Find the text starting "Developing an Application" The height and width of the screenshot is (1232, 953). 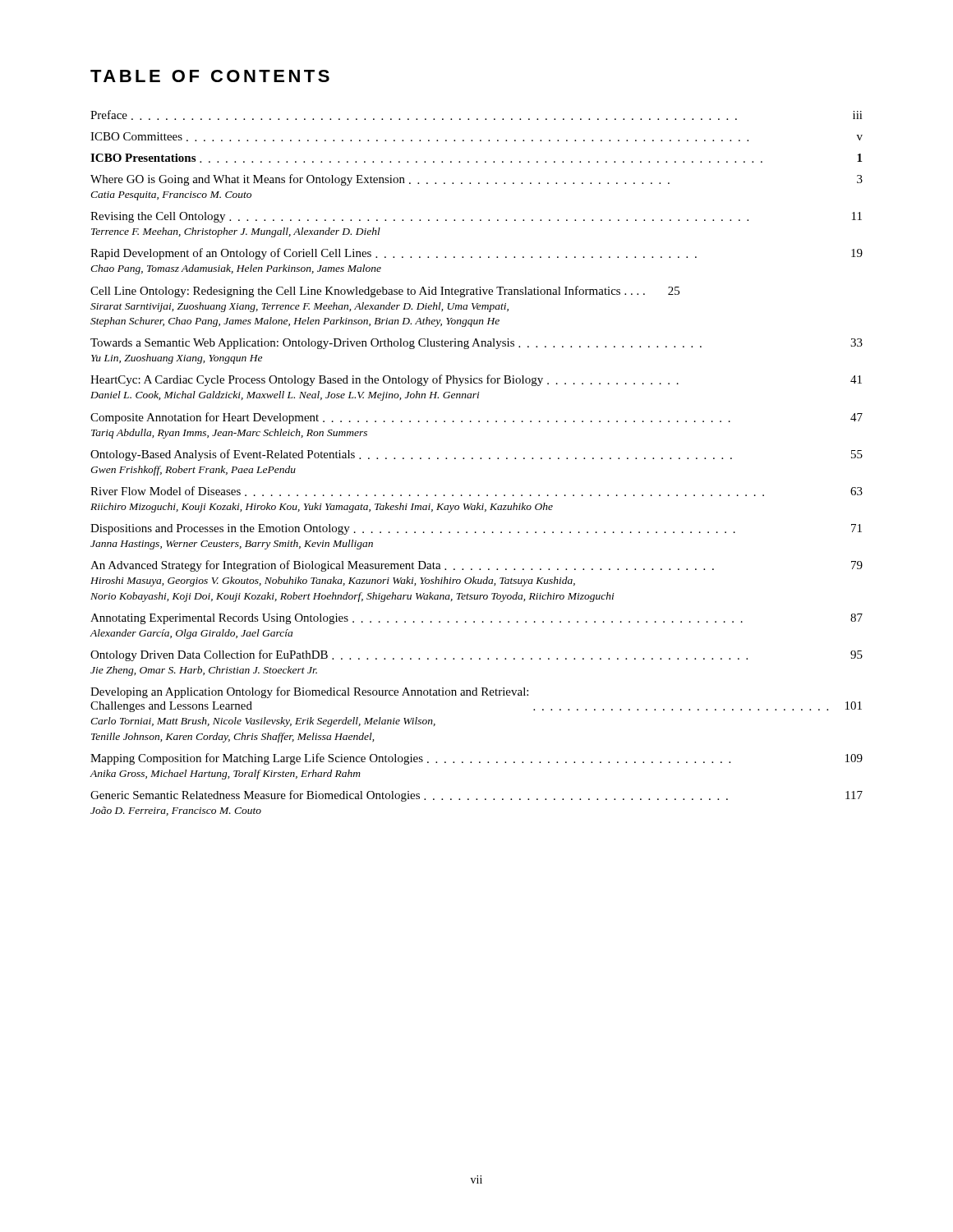coord(309,692)
